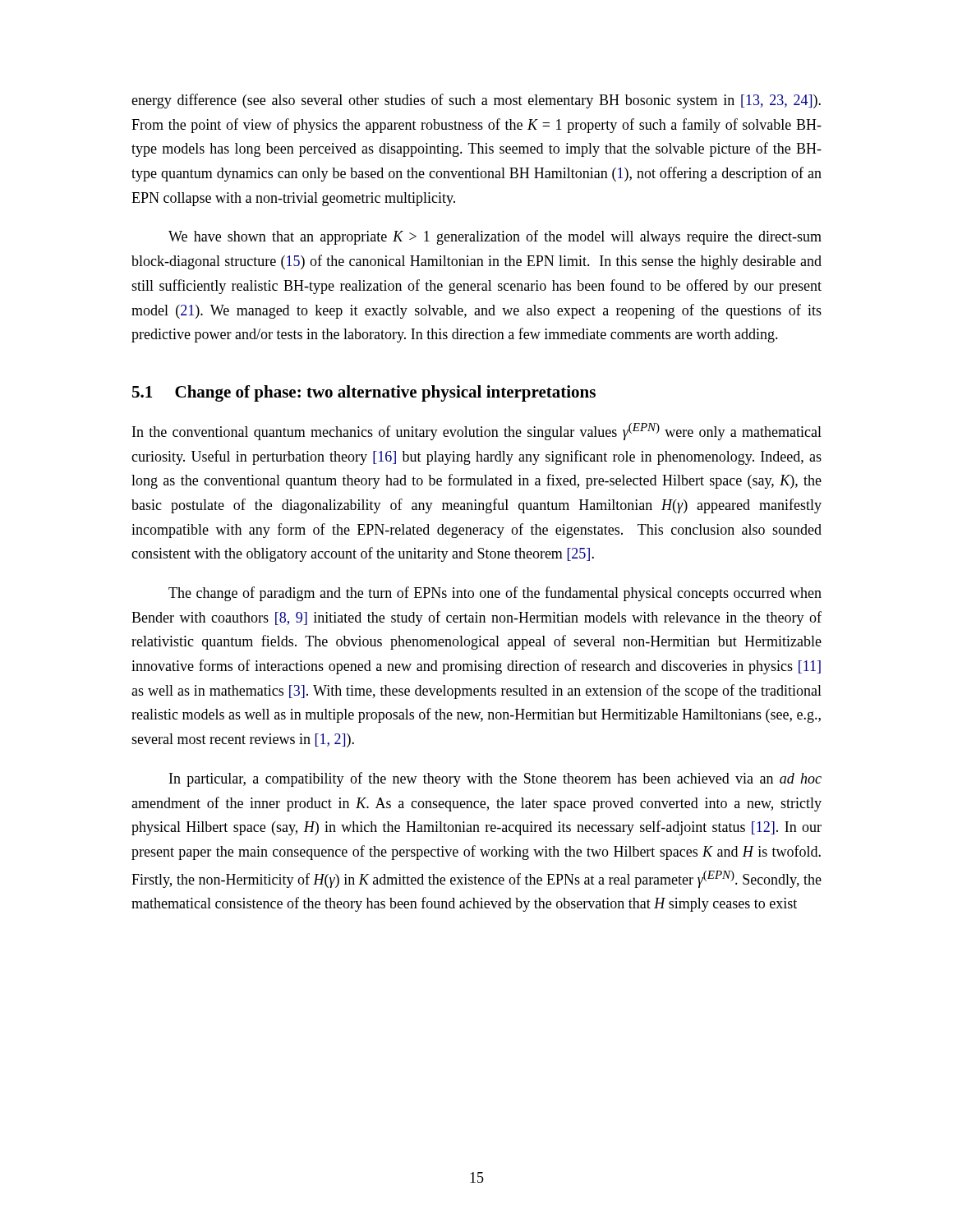Image resolution: width=953 pixels, height=1232 pixels.
Task: Find the block on this page that starts "In particular, a compatibility of"
Action: pos(476,842)
